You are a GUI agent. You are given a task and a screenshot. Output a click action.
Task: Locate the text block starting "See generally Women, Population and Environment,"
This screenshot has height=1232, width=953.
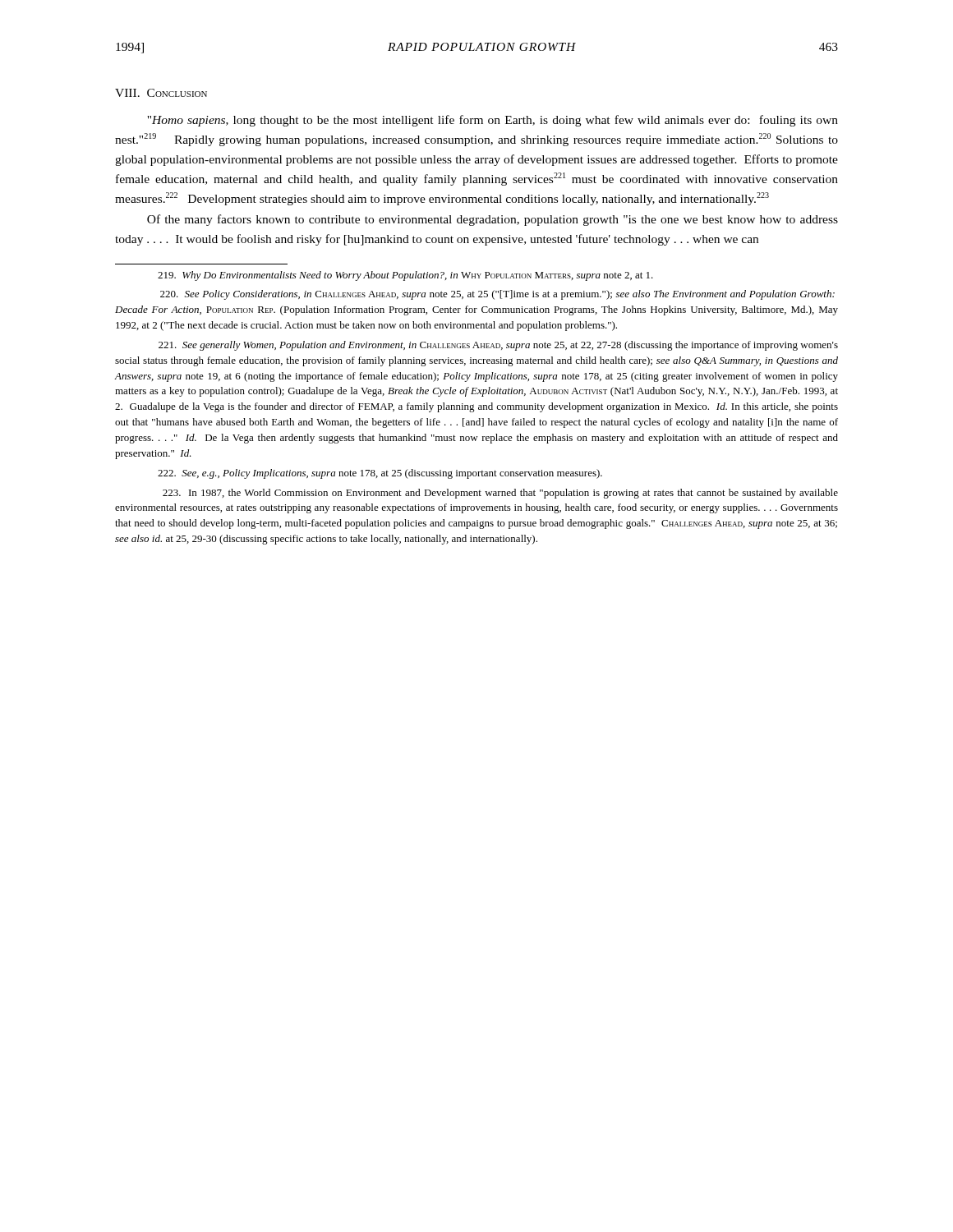click(476, 399)
